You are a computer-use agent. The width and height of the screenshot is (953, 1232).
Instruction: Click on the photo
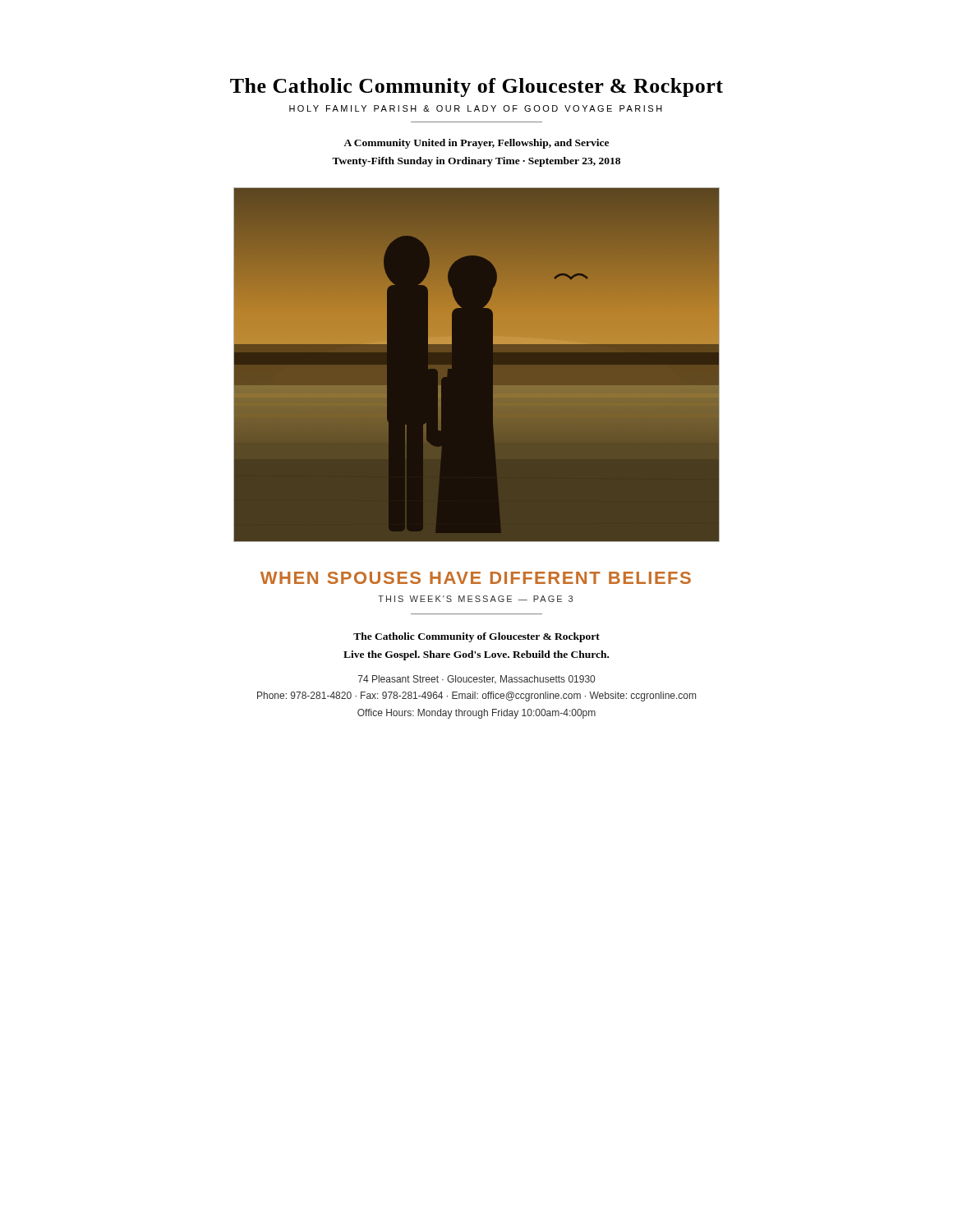point(476,366)
